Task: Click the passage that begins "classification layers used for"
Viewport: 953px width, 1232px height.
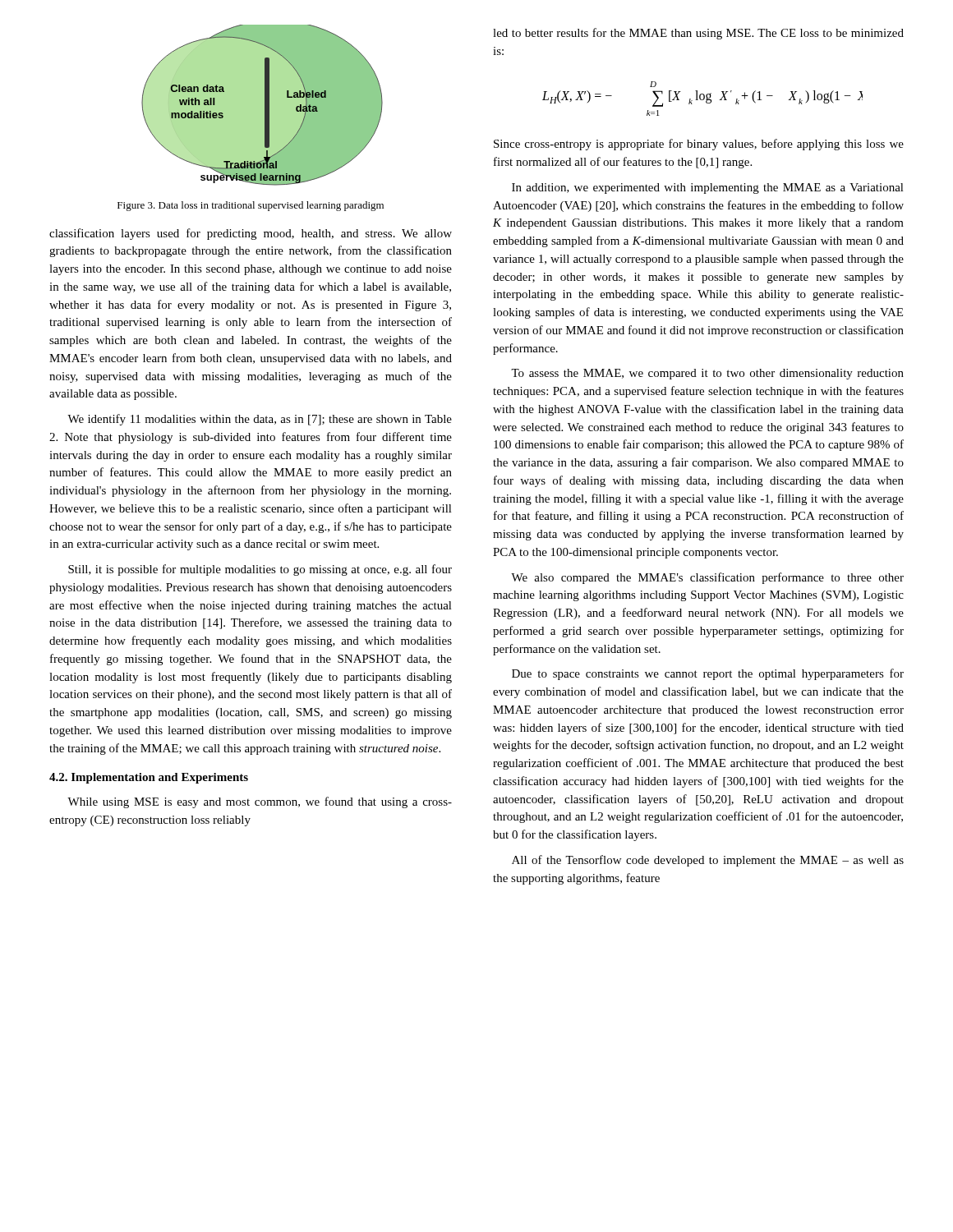Action: pos(251,491)
